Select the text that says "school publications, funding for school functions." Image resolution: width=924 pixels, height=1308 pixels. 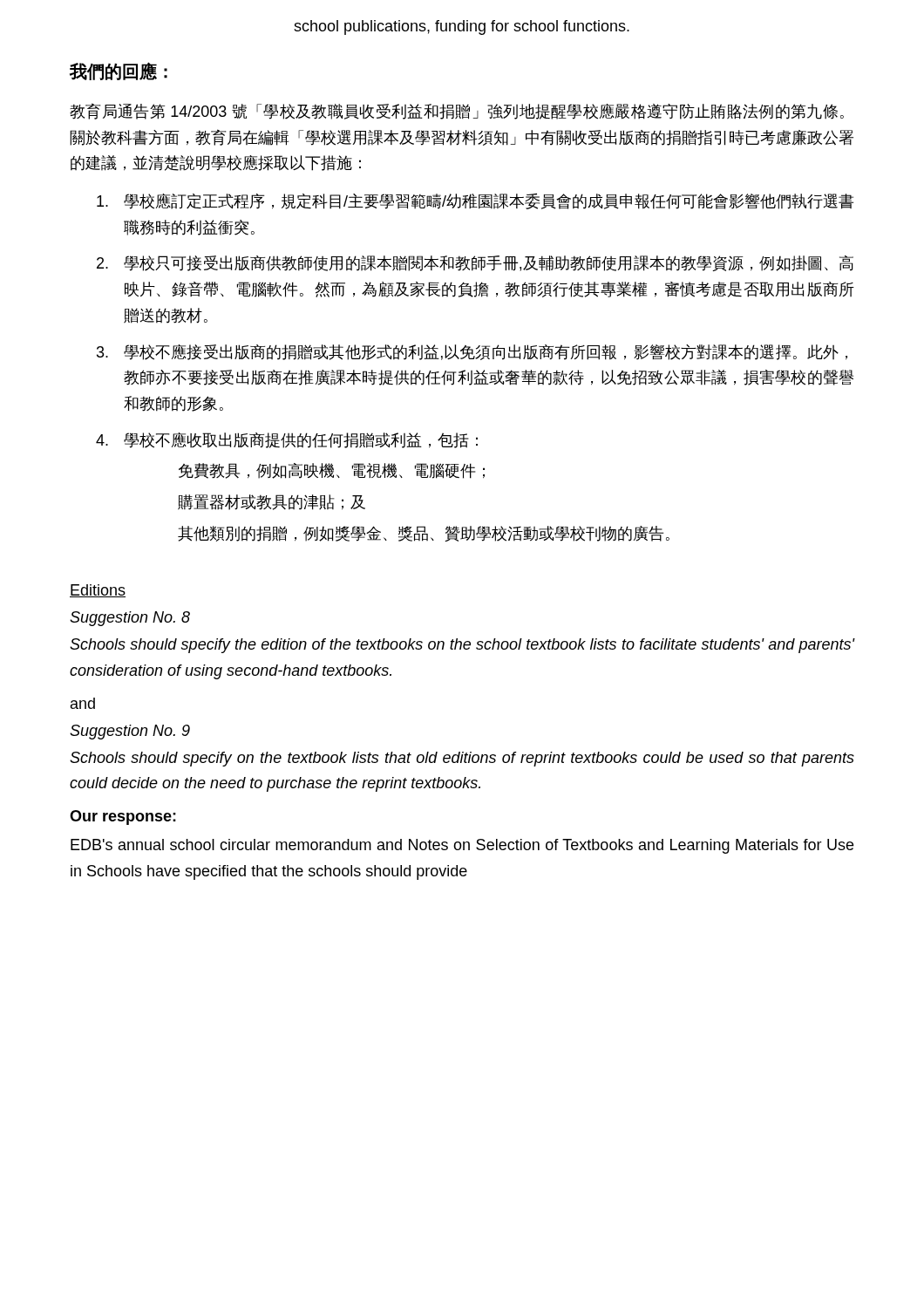[462, 26]
